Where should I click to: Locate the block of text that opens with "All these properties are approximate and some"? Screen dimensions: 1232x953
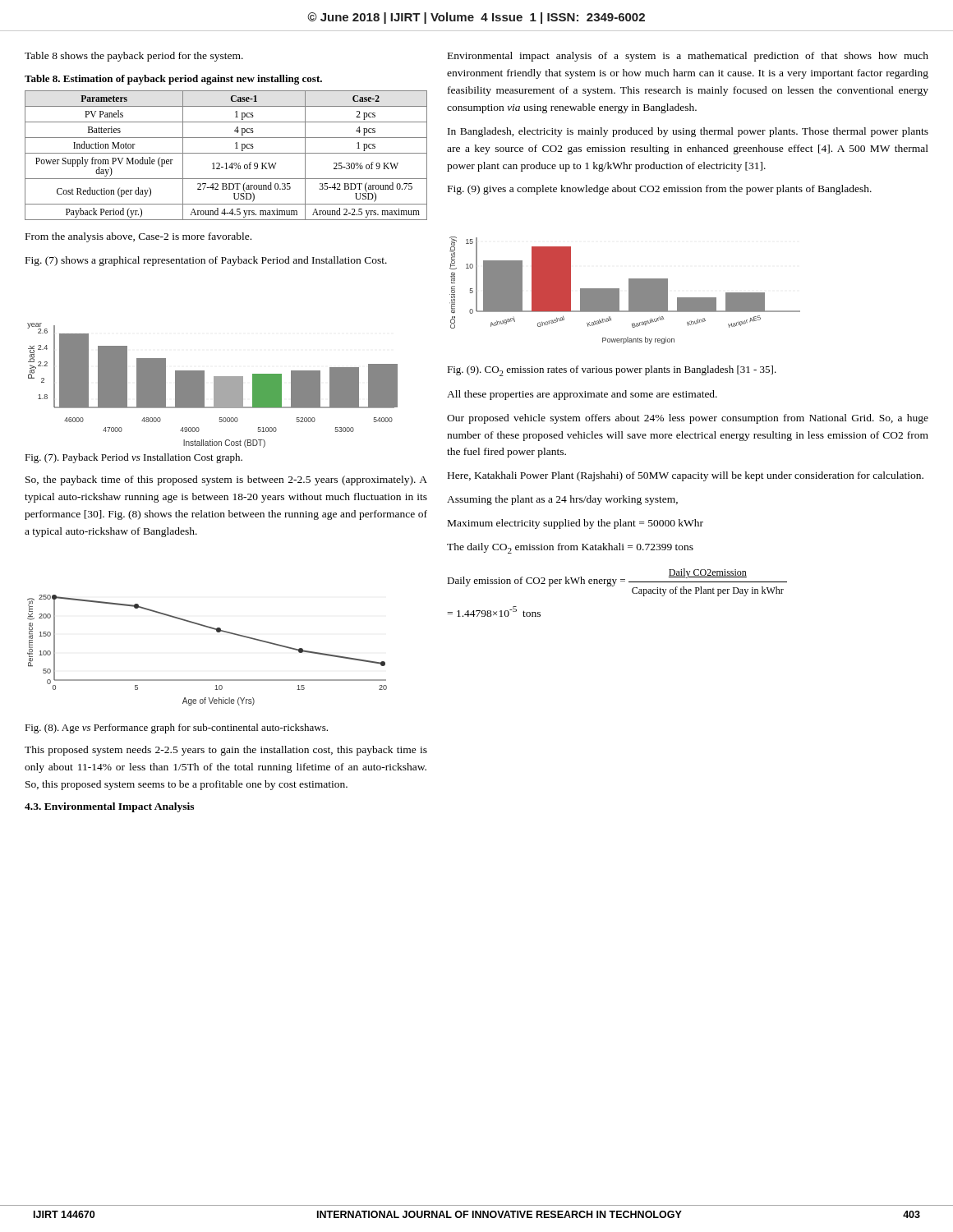coord(582,394)
